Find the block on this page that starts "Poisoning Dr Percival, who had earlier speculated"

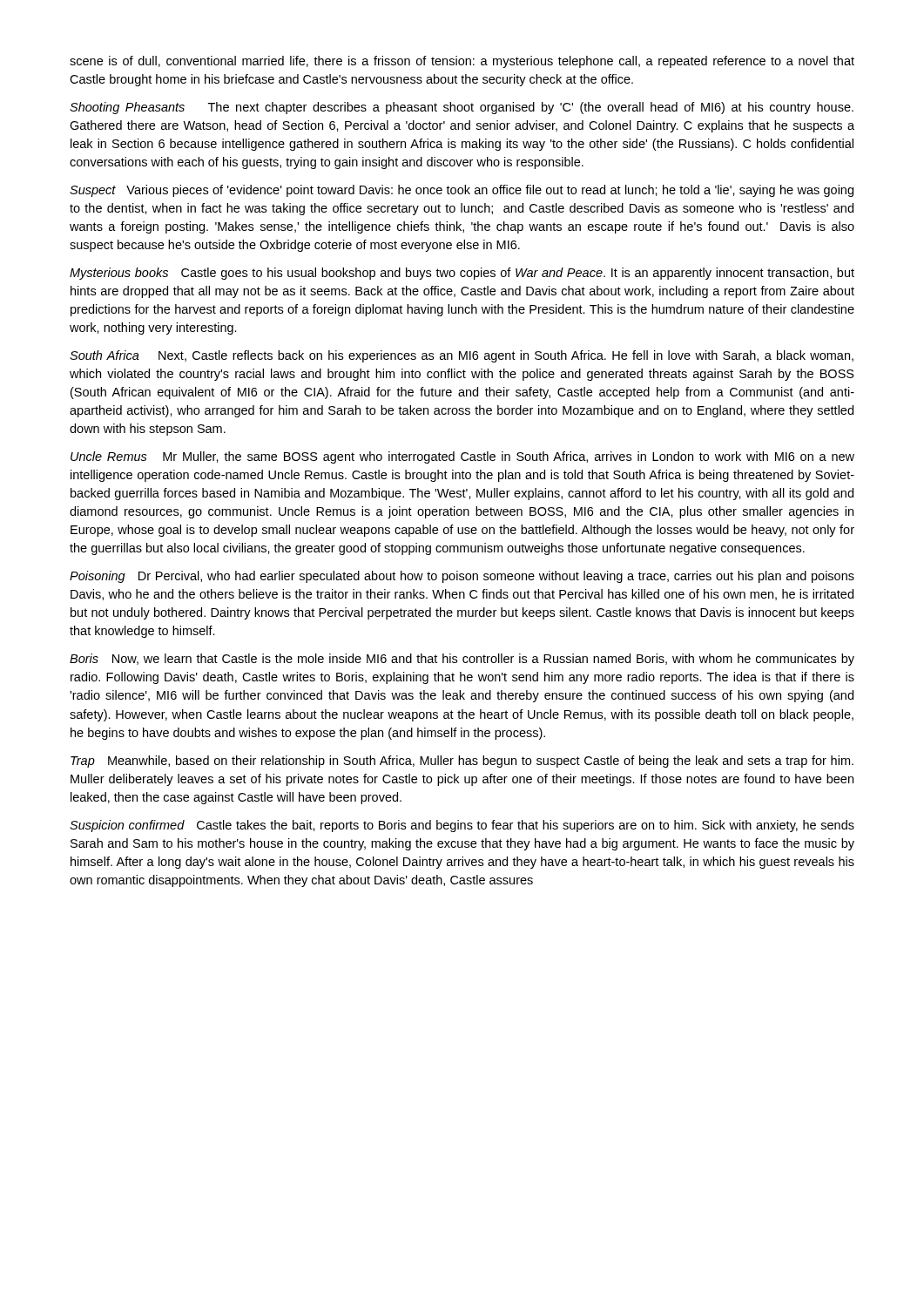[462, 604]
